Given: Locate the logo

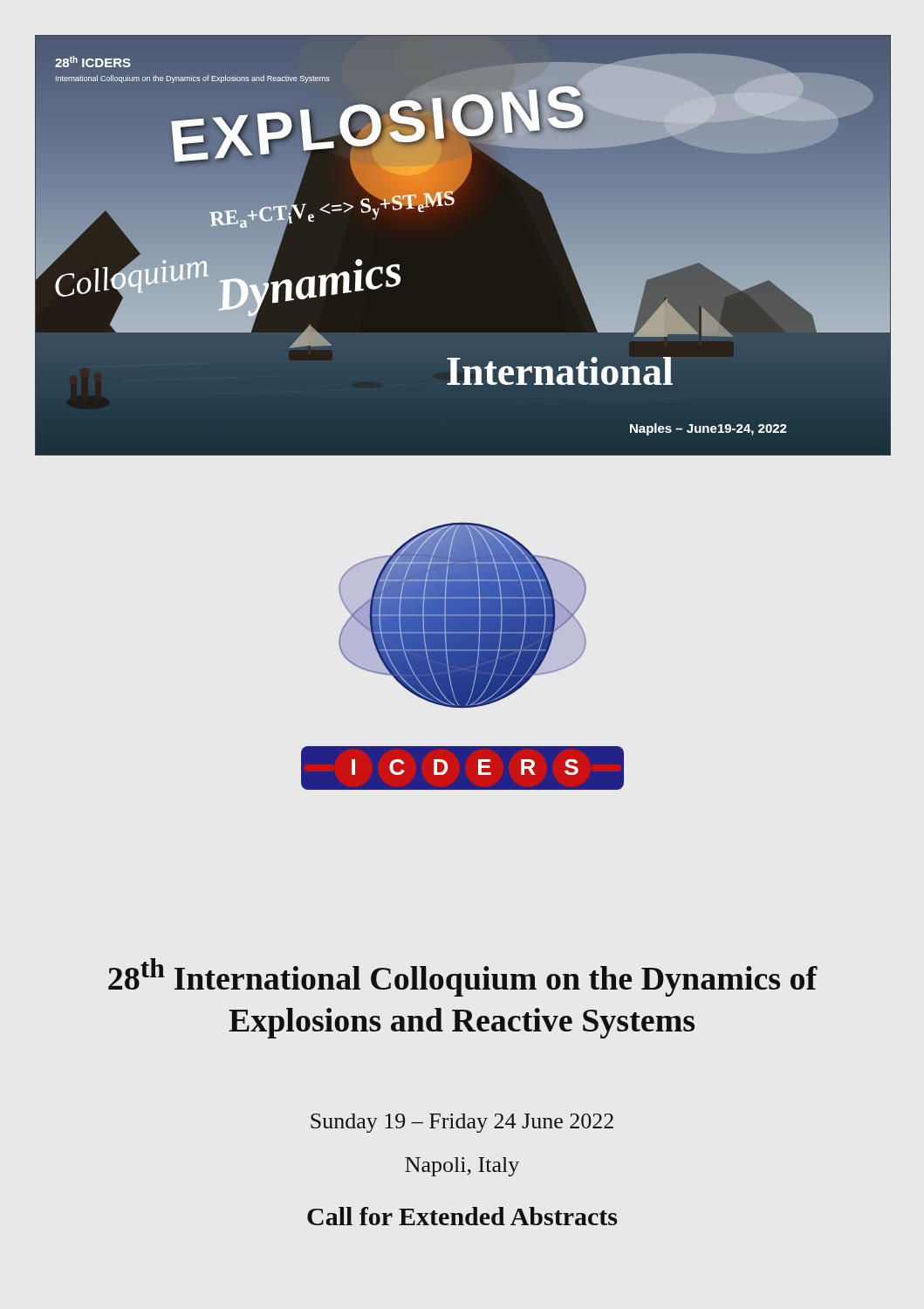Looking at the screenshot, I should click(462, 644).
